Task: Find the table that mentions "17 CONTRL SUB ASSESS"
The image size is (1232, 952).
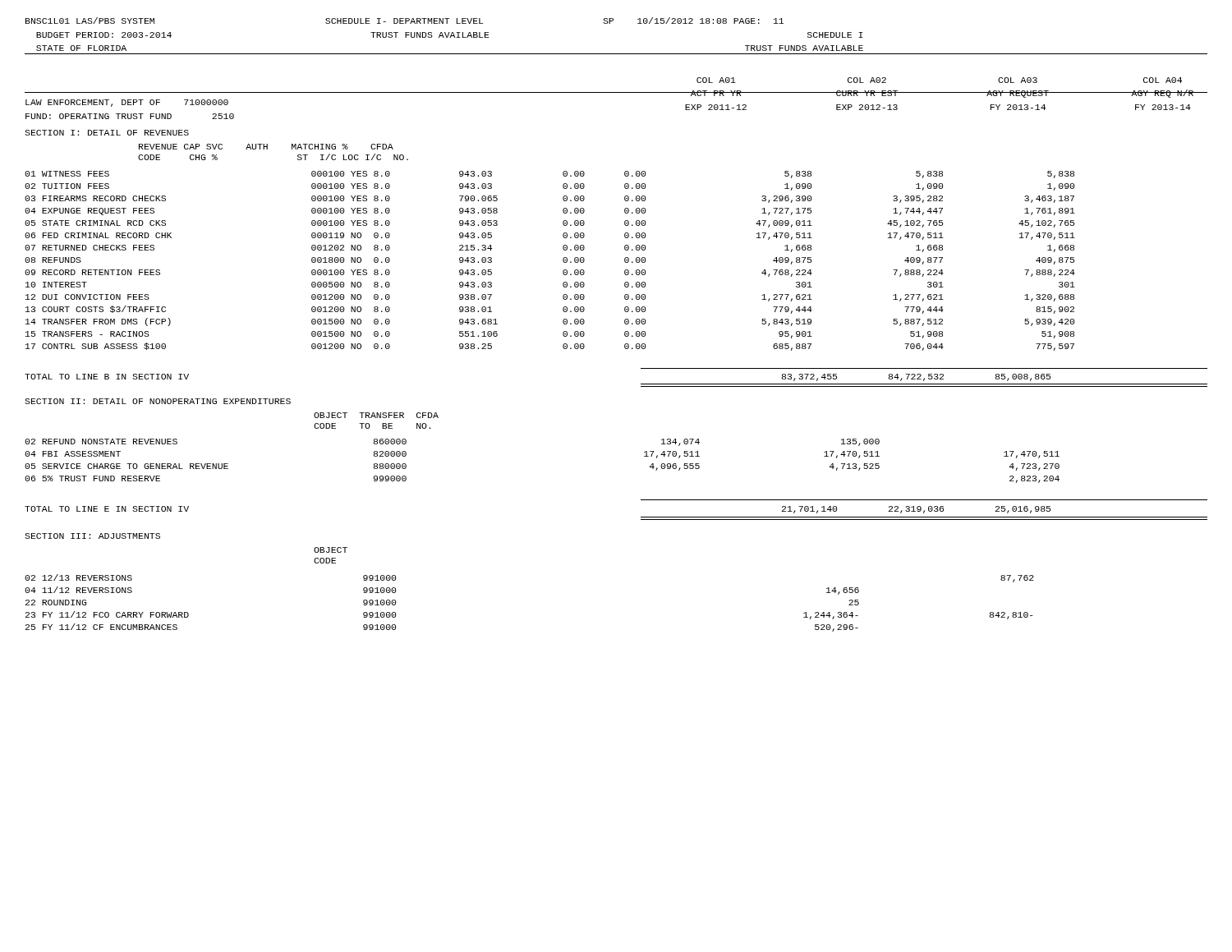Action: point(616,260)
